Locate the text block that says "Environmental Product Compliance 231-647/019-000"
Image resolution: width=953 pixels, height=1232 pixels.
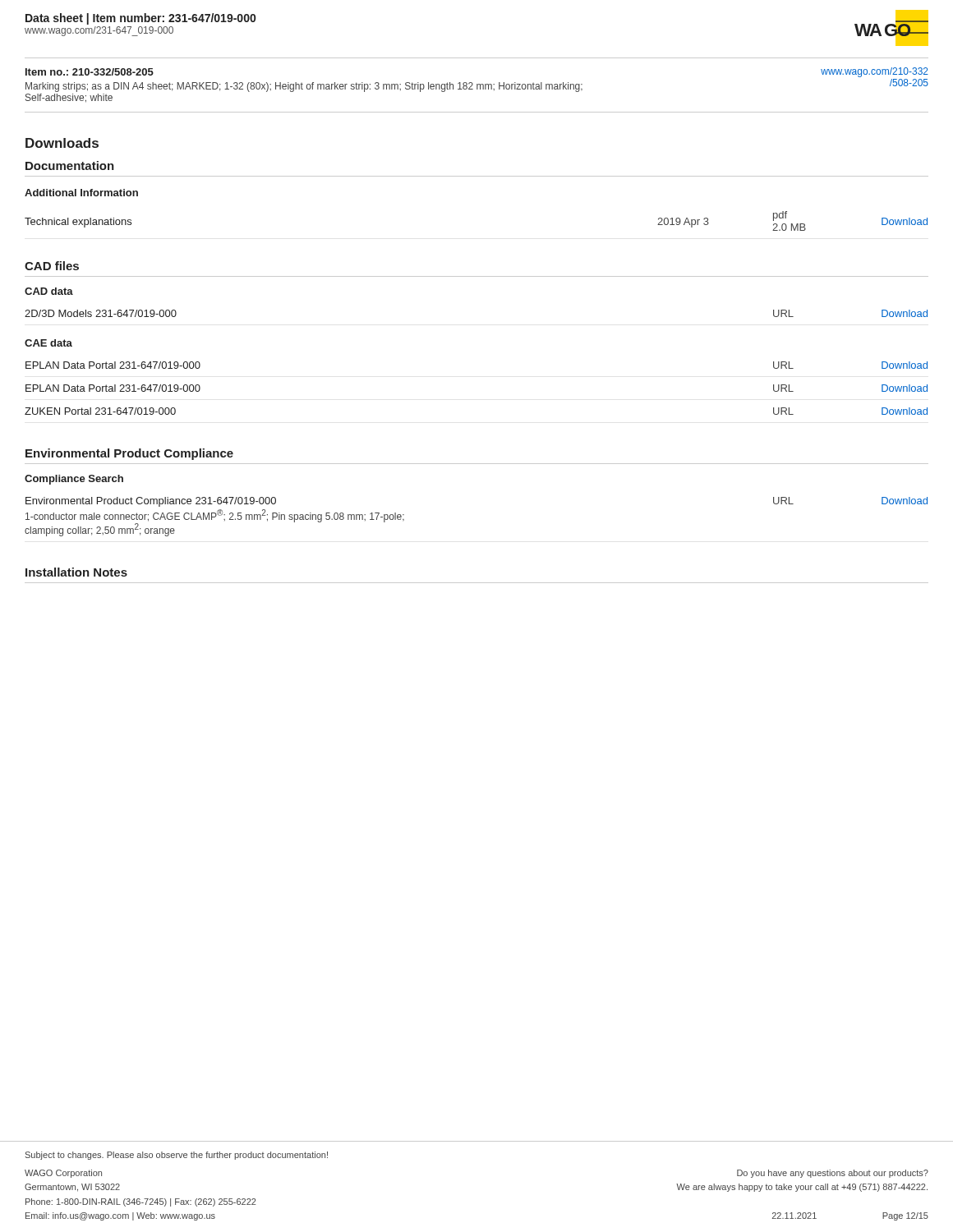pos(153,501)
